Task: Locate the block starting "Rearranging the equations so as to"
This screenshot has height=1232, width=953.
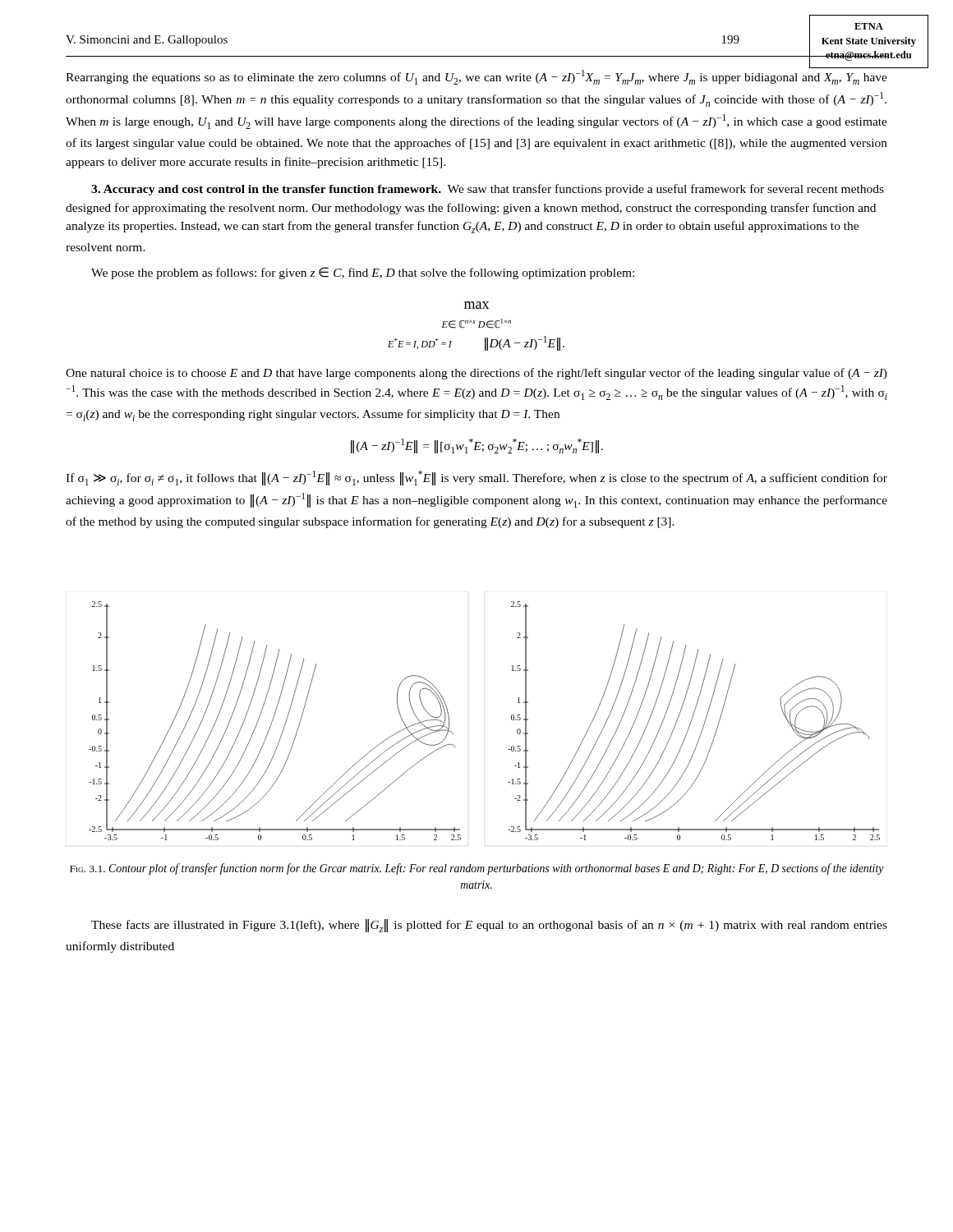Action: pyautogui.click(x=476, y=118)
